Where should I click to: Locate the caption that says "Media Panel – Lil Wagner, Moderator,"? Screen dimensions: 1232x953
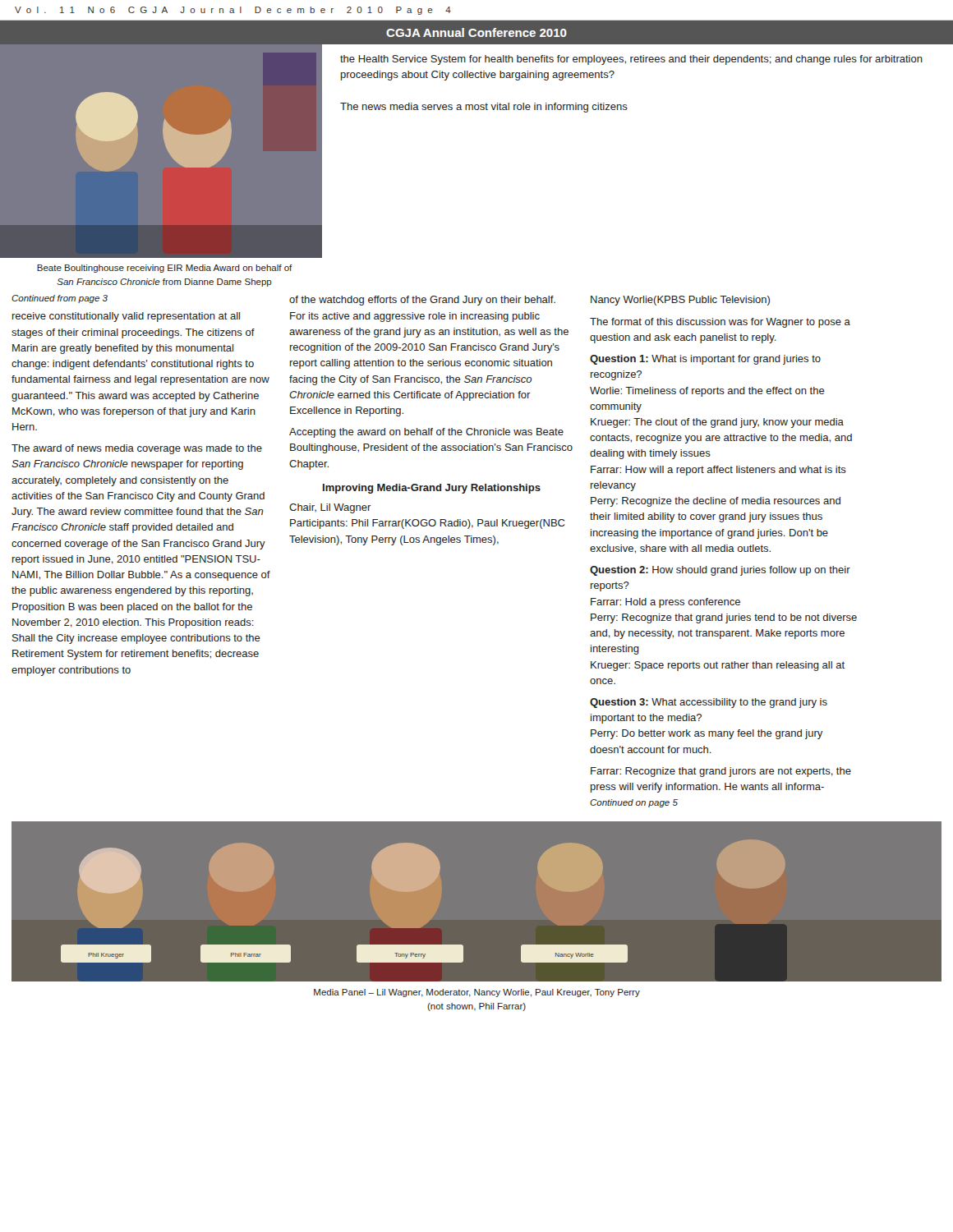point(476,999)
